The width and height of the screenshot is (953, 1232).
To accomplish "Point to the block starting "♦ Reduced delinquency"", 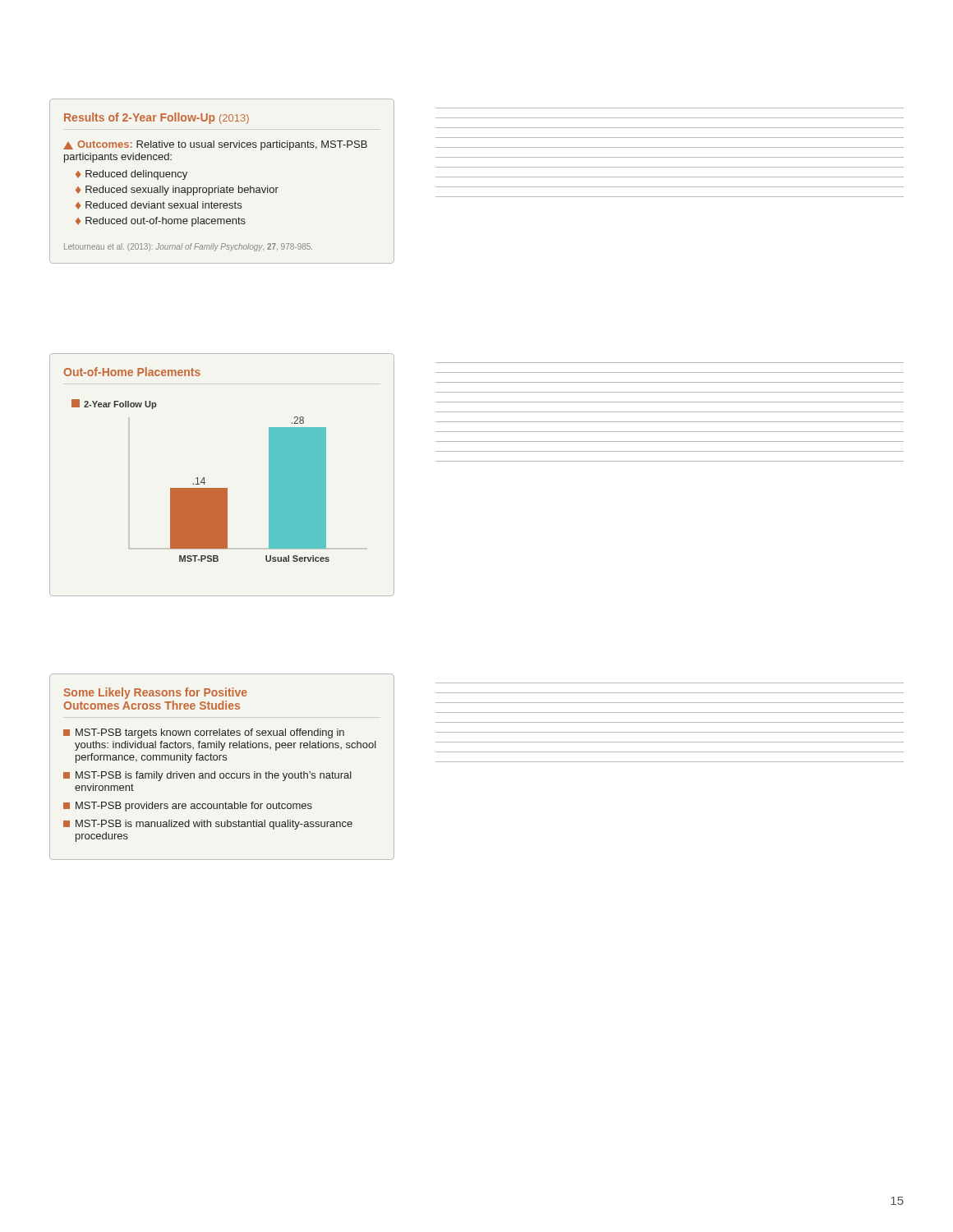I will [131, 174].
